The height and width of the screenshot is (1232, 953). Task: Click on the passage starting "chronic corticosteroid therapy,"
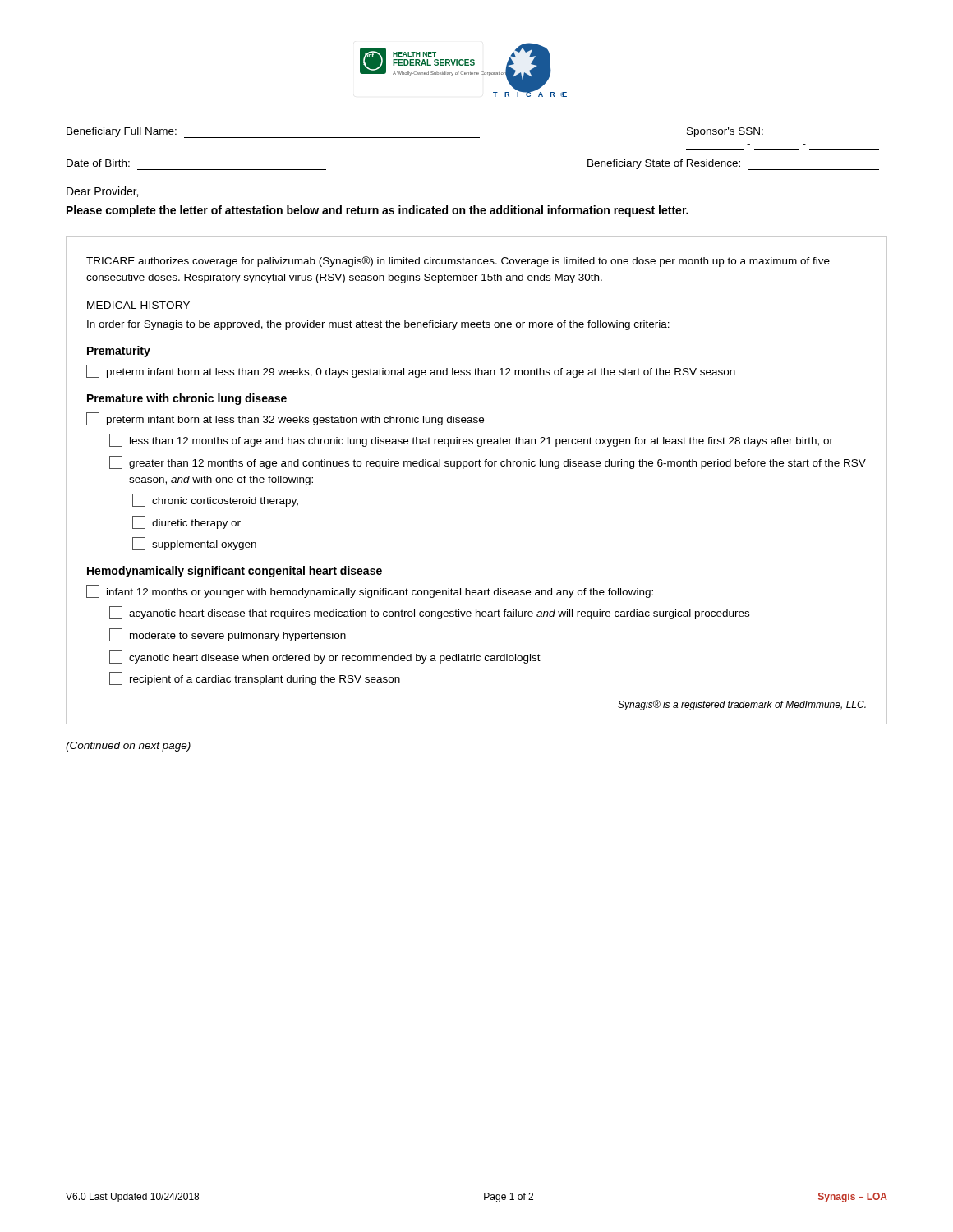215,500
